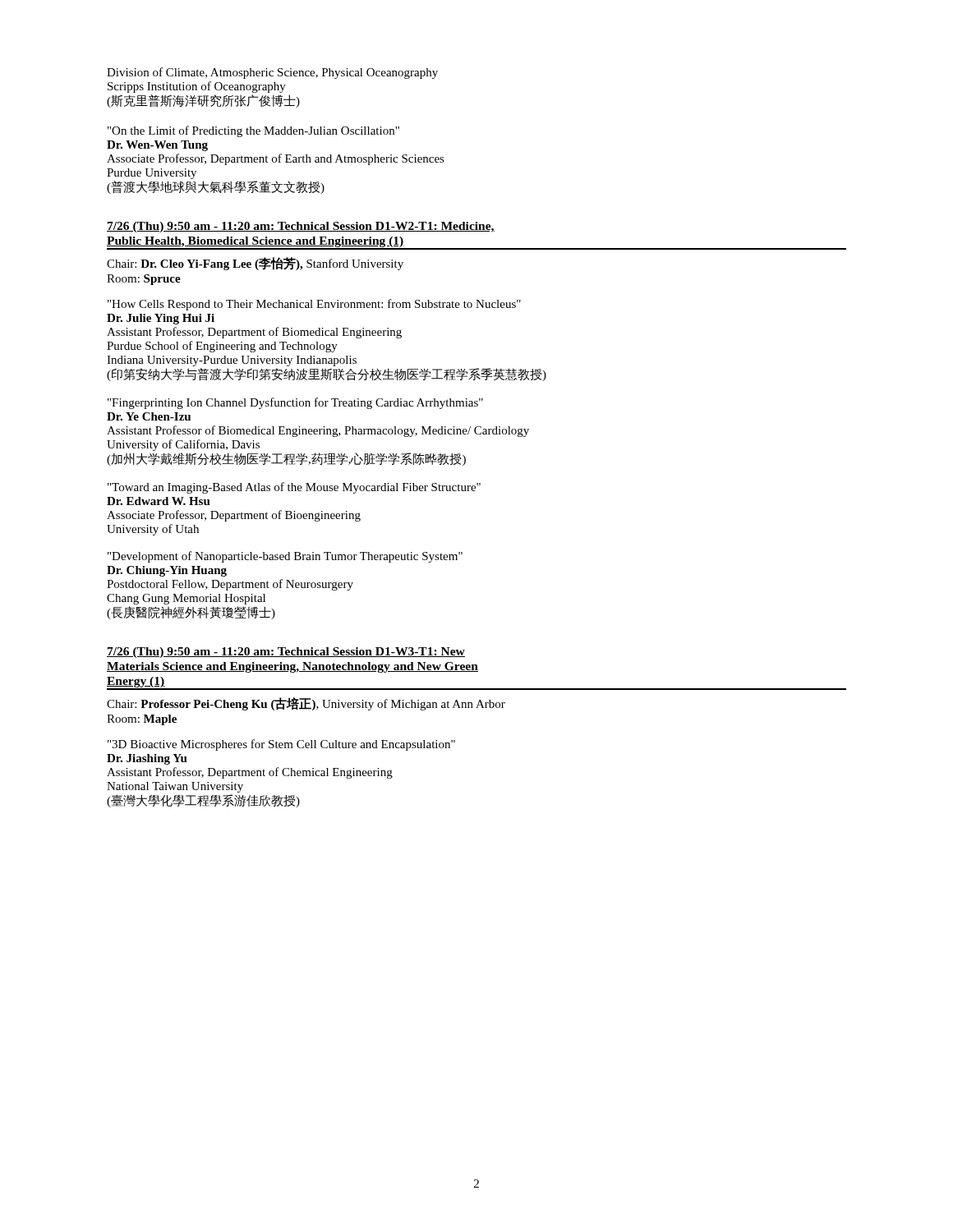Point to the region starting "Chair: Professor Pei-Cheng"
The height and width of the screenshot is (1232, 953).
tap(476, 711)
